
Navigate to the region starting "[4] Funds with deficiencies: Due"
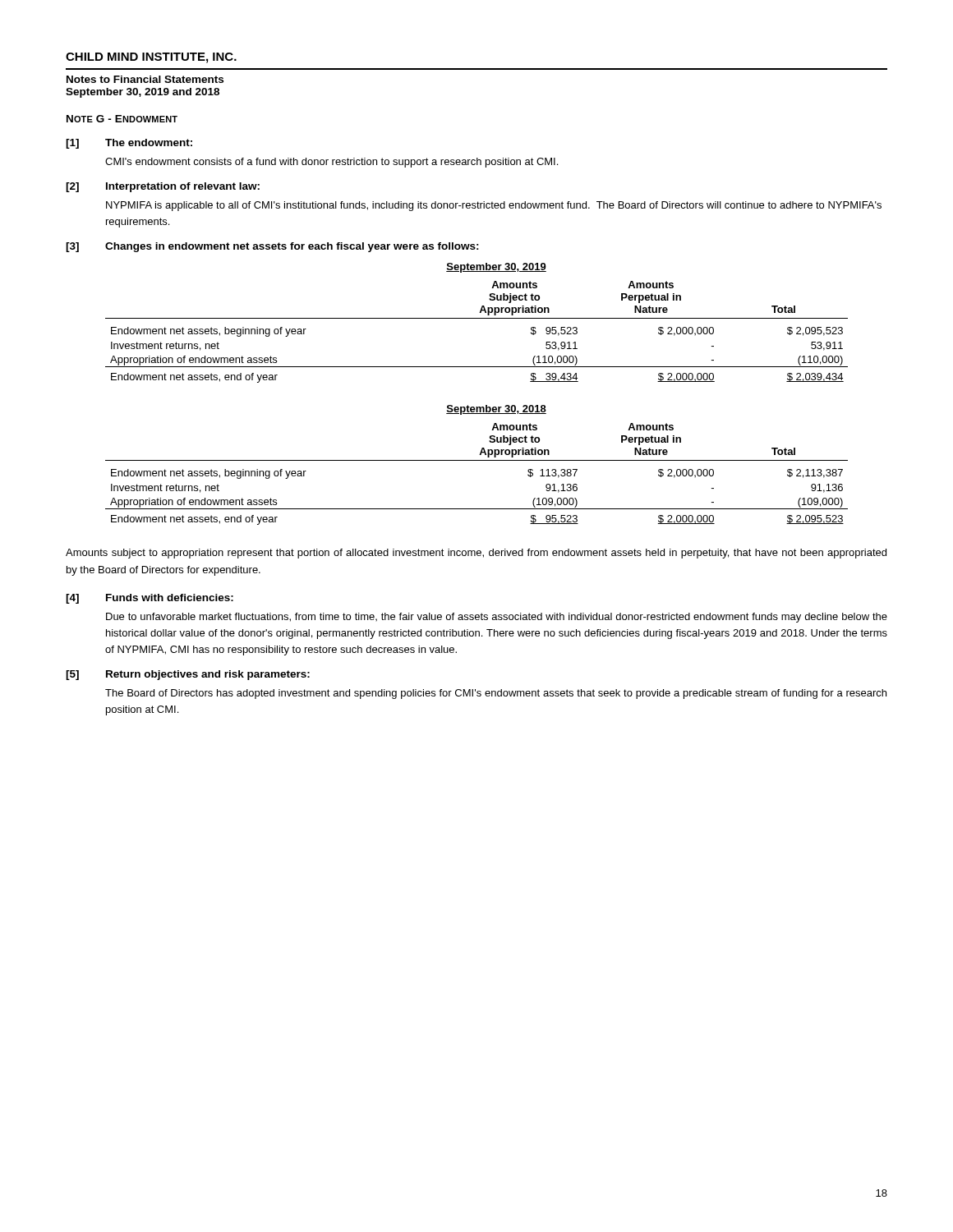point(476,625)
